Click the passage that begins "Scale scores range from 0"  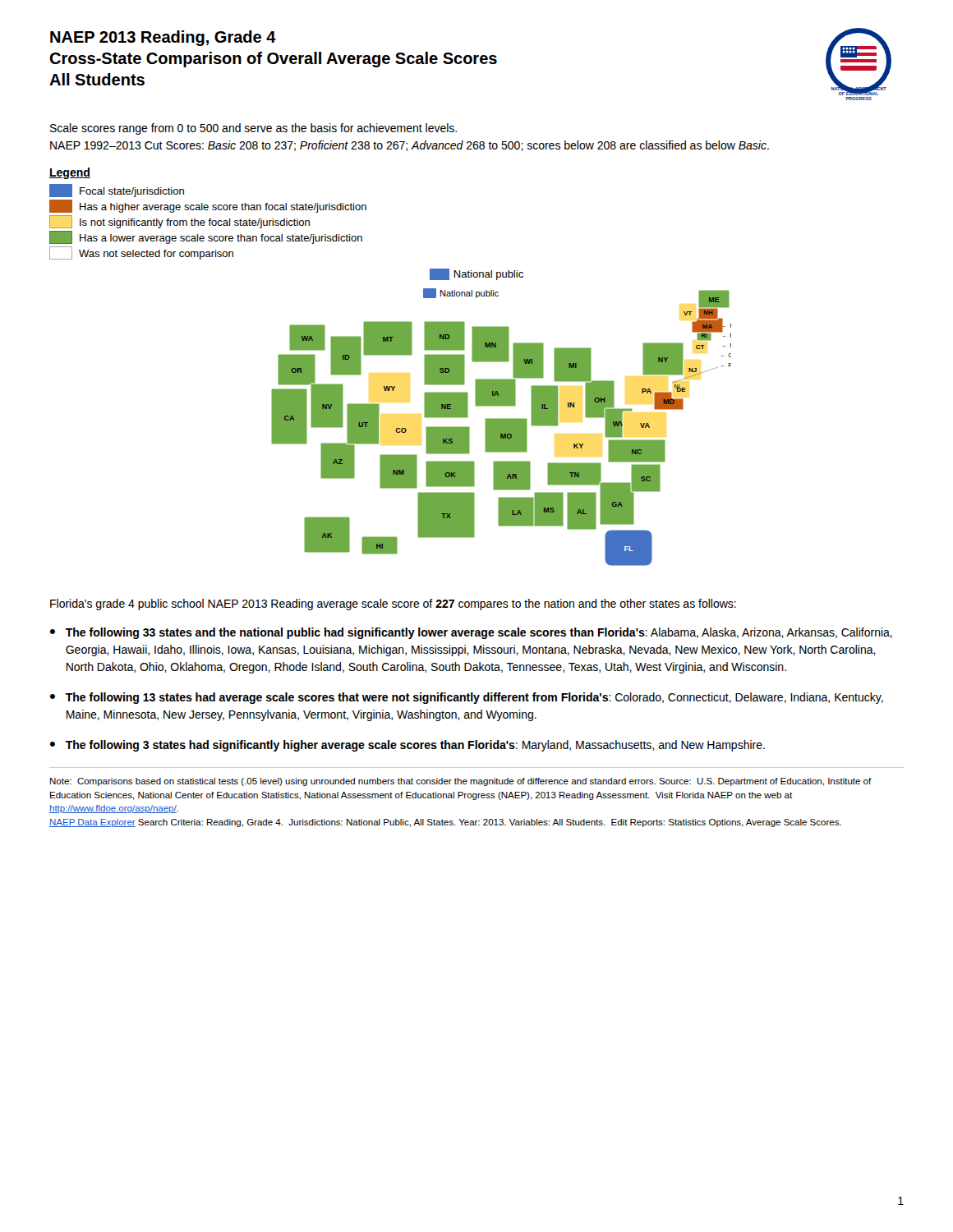pos(410,137)
